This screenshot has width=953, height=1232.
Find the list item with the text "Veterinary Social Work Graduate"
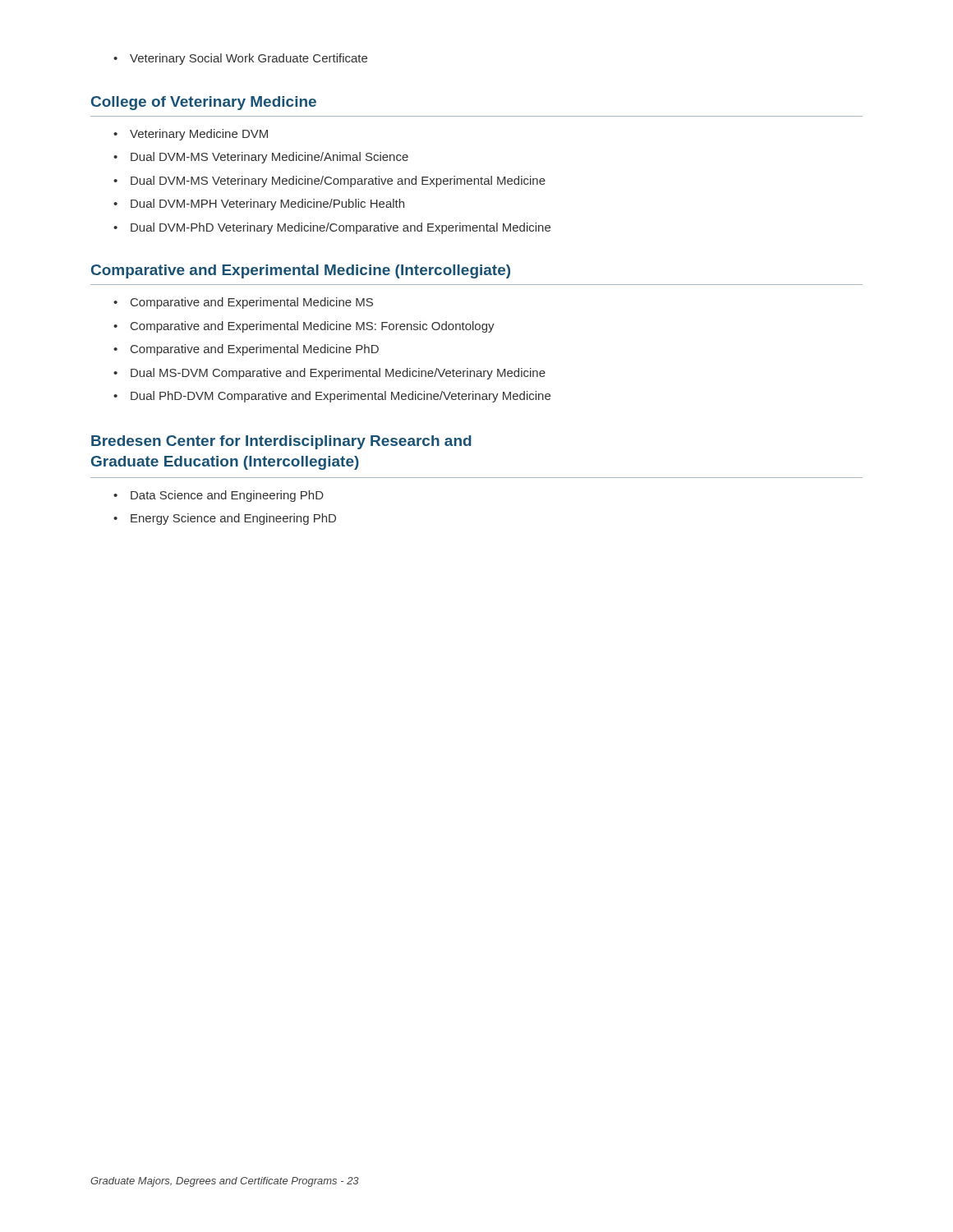click(240, 59)
